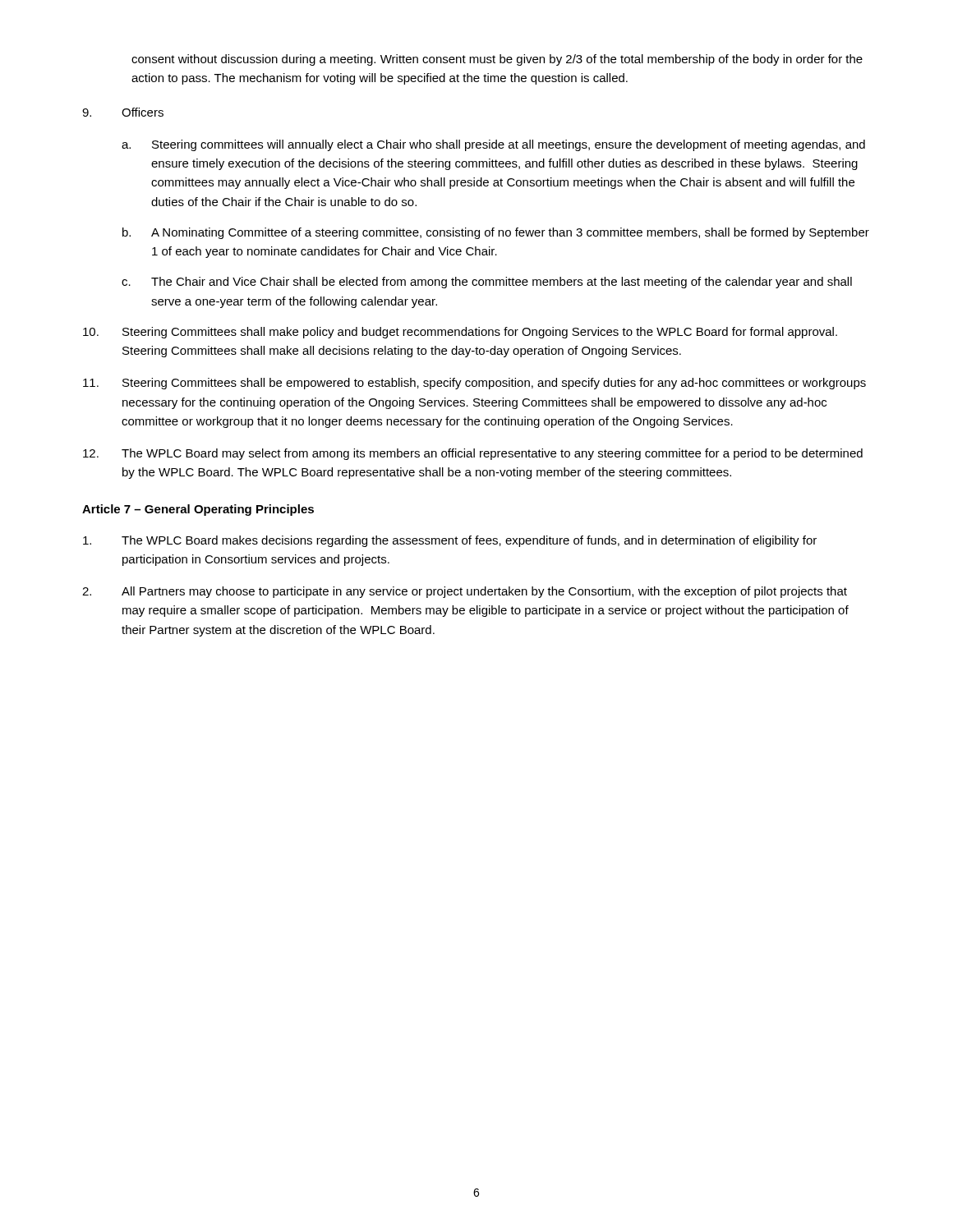Click on the text starting "12. The WPLC Board may select from among"

476,463
